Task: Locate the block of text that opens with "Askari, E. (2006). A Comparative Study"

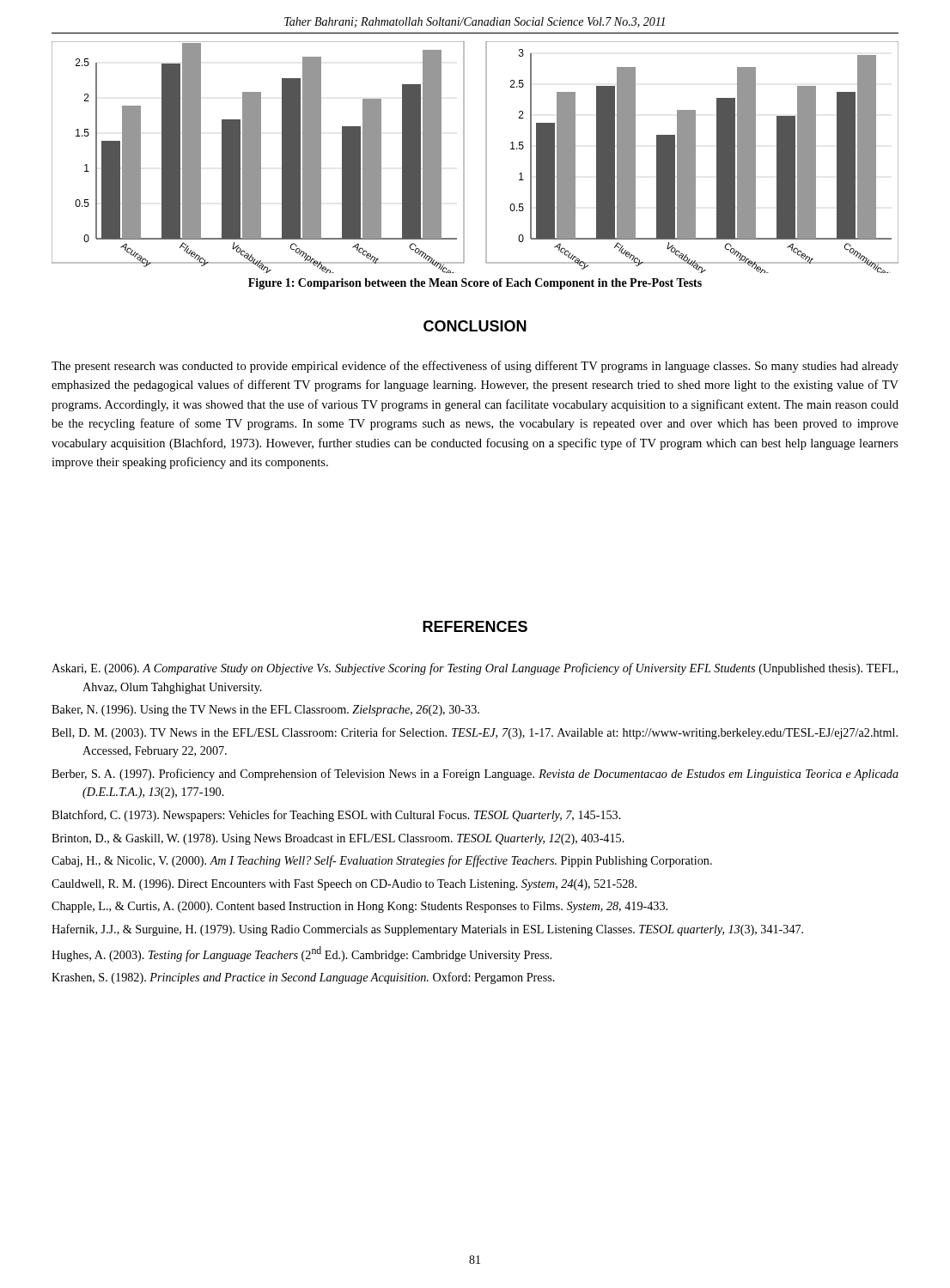Action: pos(475,677)
